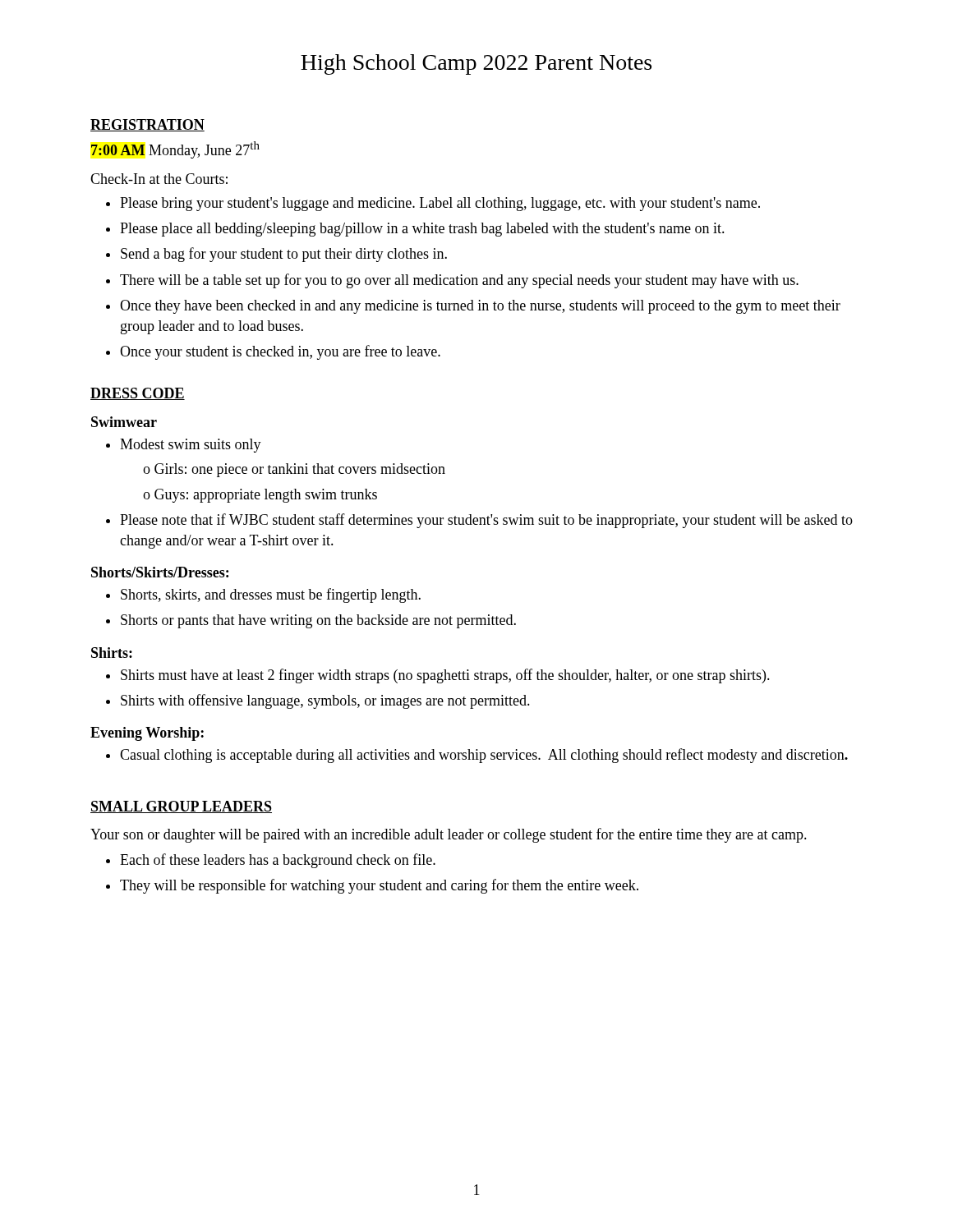
Task: Point to the block beginning "Send a bag for your"
Action: (x=276, y=255)
